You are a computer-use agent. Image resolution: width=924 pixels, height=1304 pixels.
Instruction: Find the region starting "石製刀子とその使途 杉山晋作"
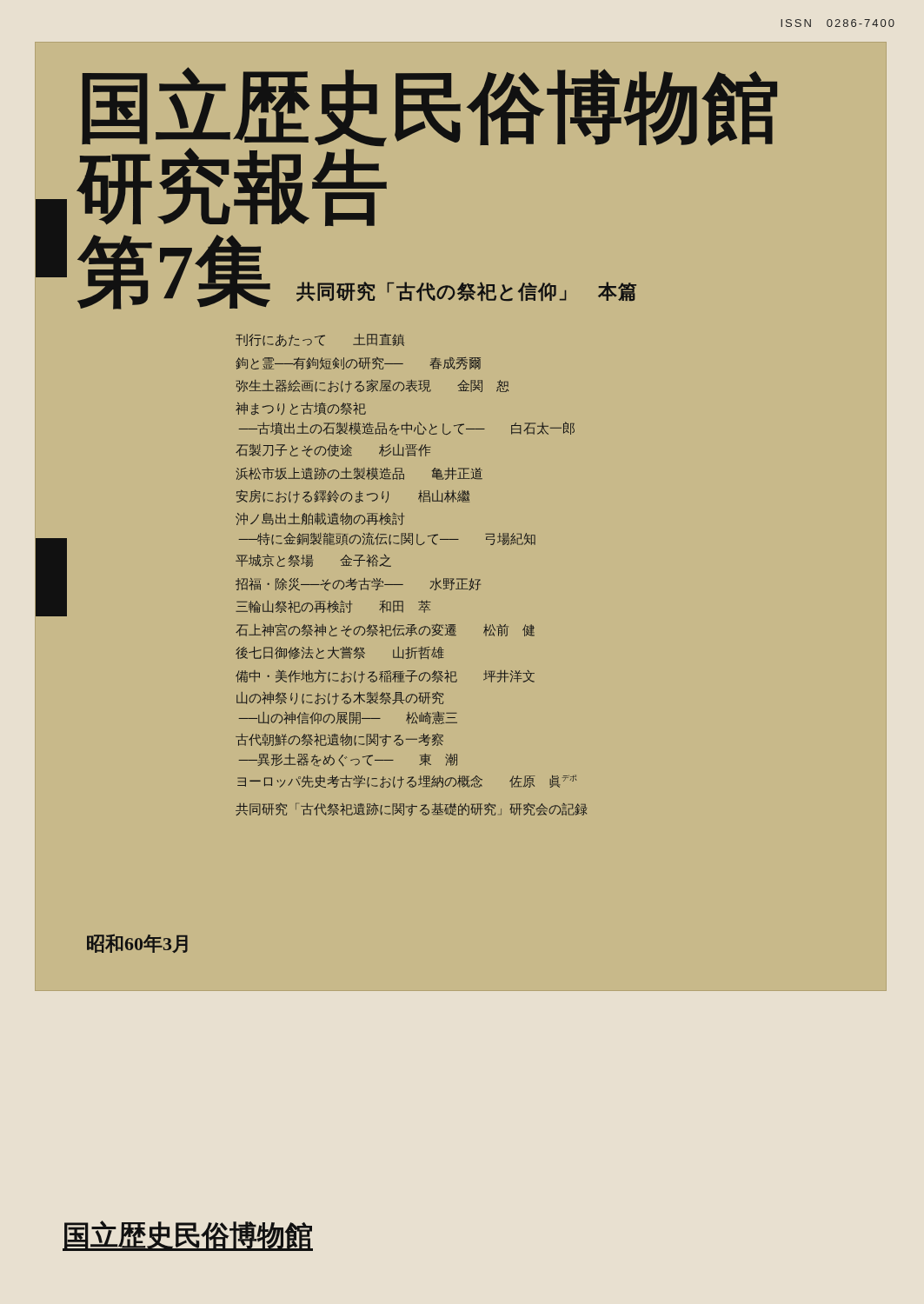tap(333, 450)
